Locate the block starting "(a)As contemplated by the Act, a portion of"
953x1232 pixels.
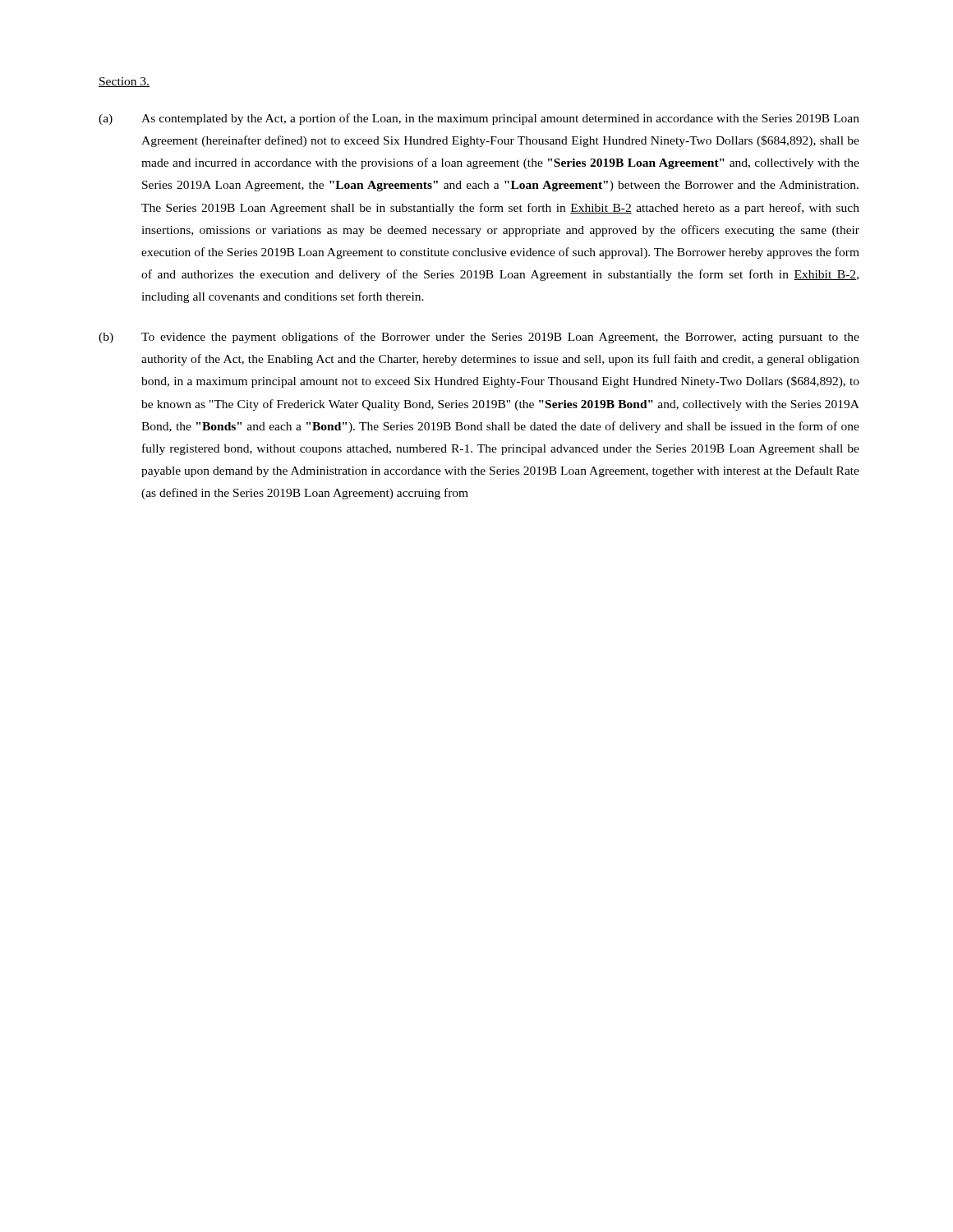479,207
